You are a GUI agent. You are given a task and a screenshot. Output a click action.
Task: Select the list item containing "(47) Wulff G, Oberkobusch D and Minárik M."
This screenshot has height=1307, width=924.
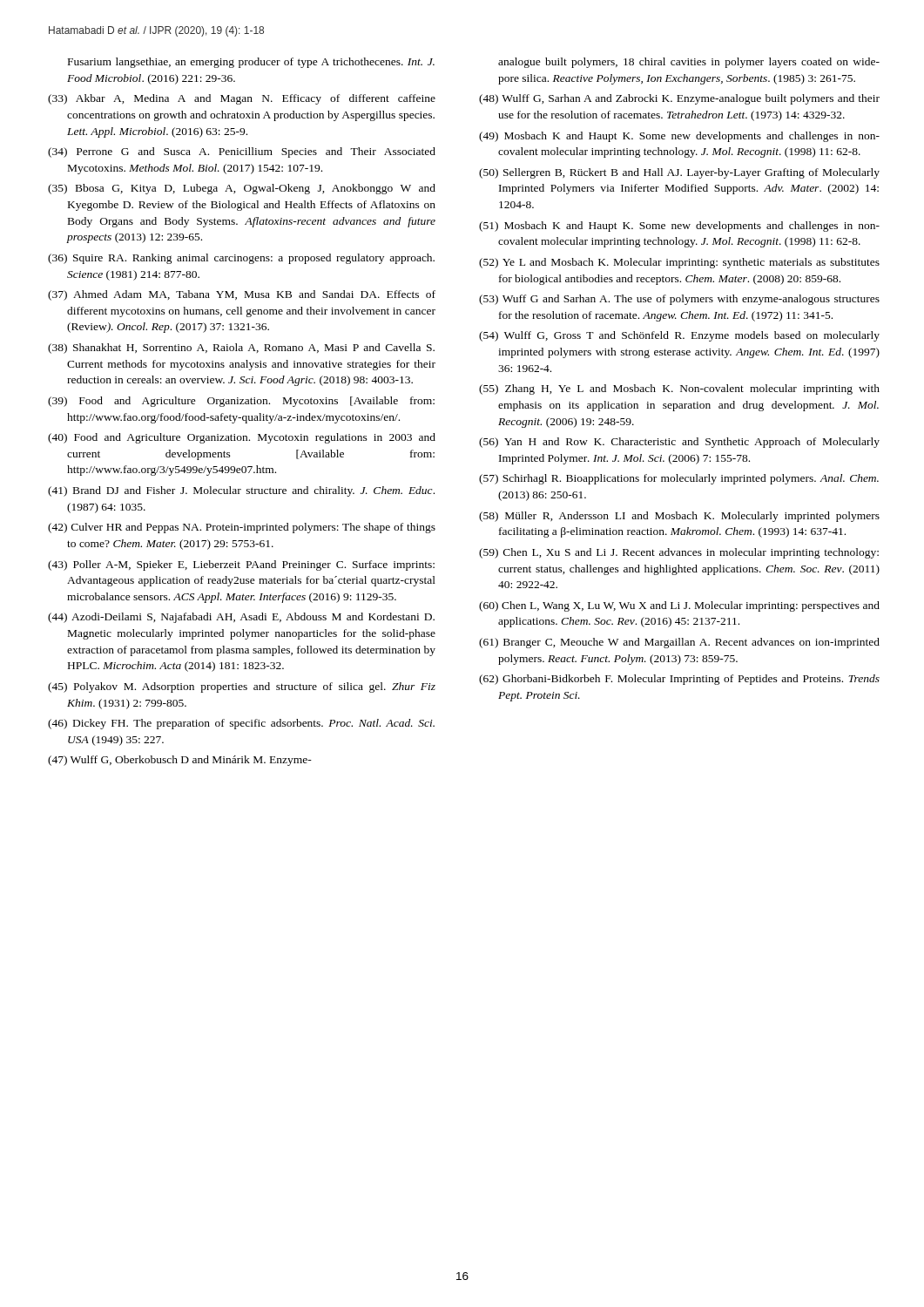tap(242, 760)
